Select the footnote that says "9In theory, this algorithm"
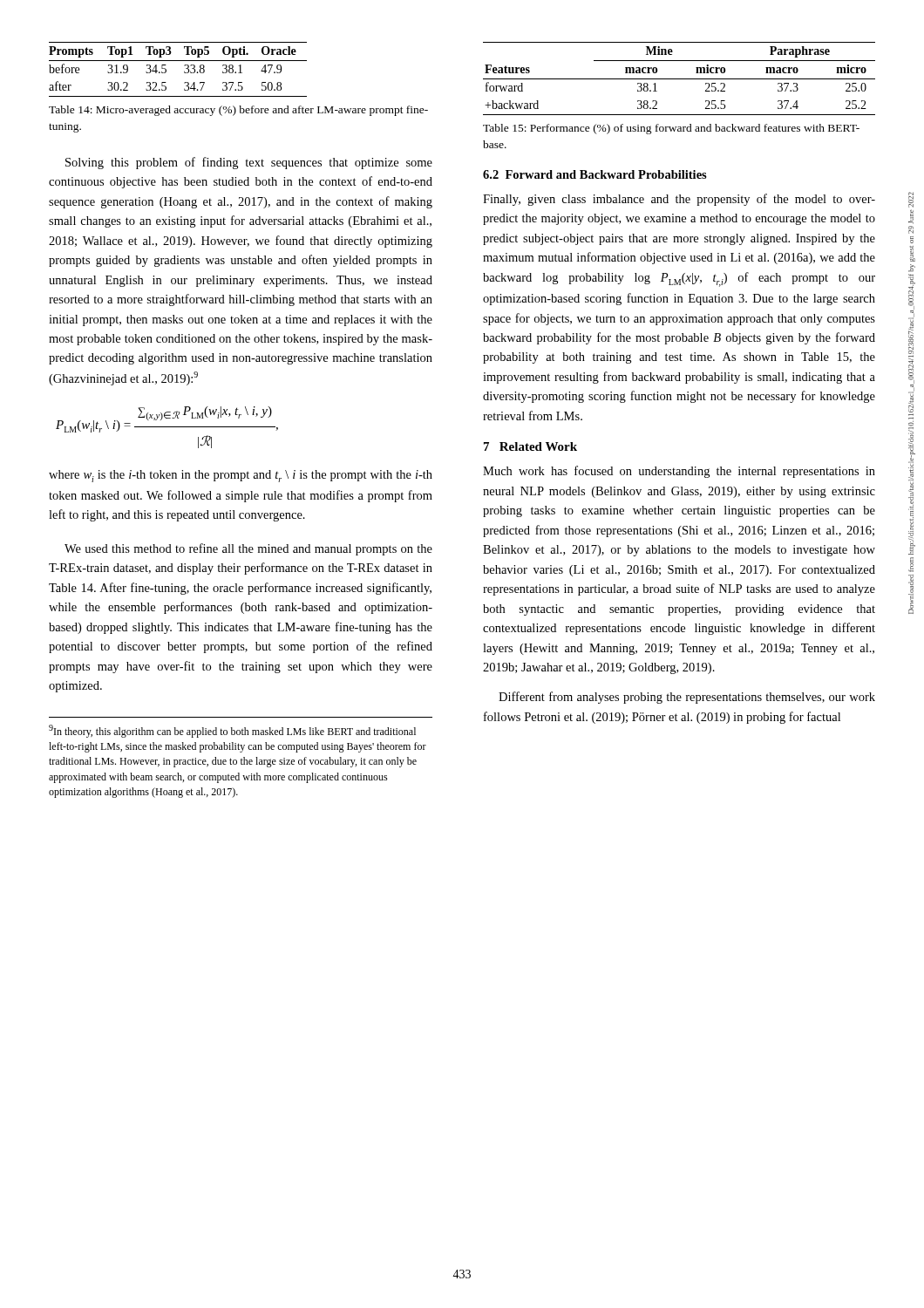The height and width of the screenshot is (1308, 924). [237, 760]
